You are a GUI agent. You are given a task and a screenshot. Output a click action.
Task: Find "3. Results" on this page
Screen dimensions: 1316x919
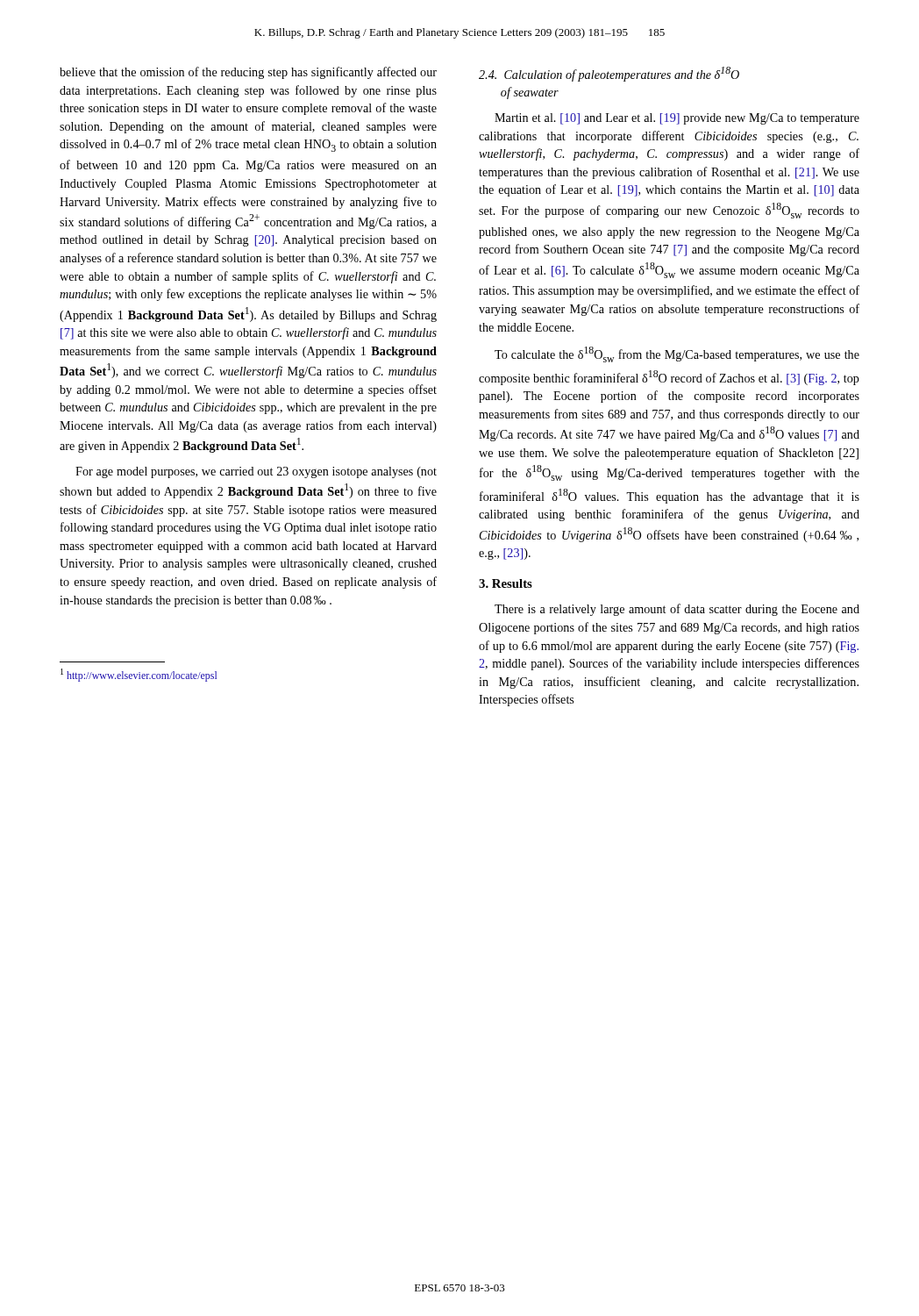coord(506,583)
